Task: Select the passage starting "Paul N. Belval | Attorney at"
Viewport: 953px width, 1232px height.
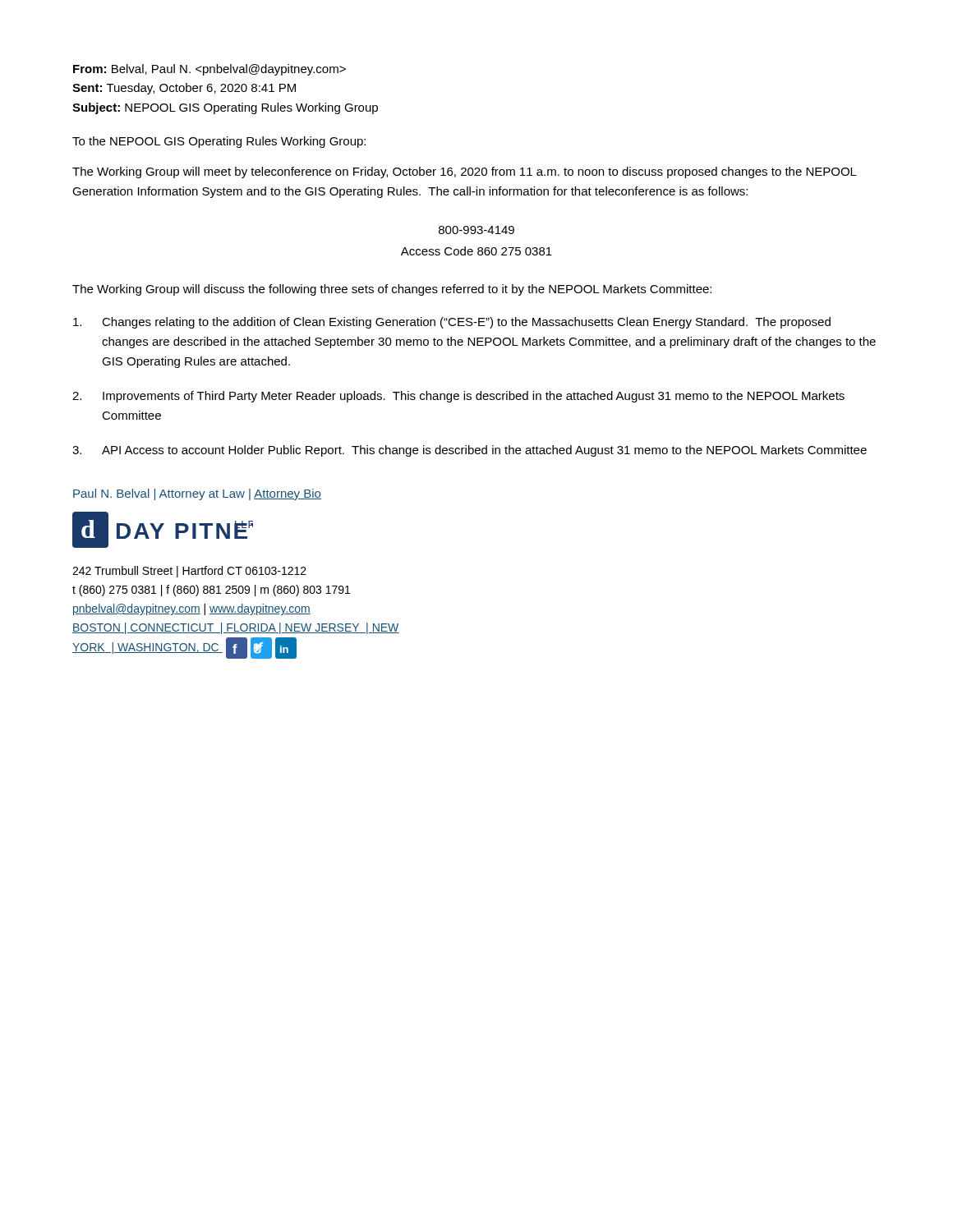Action: [x=197, y=493]
